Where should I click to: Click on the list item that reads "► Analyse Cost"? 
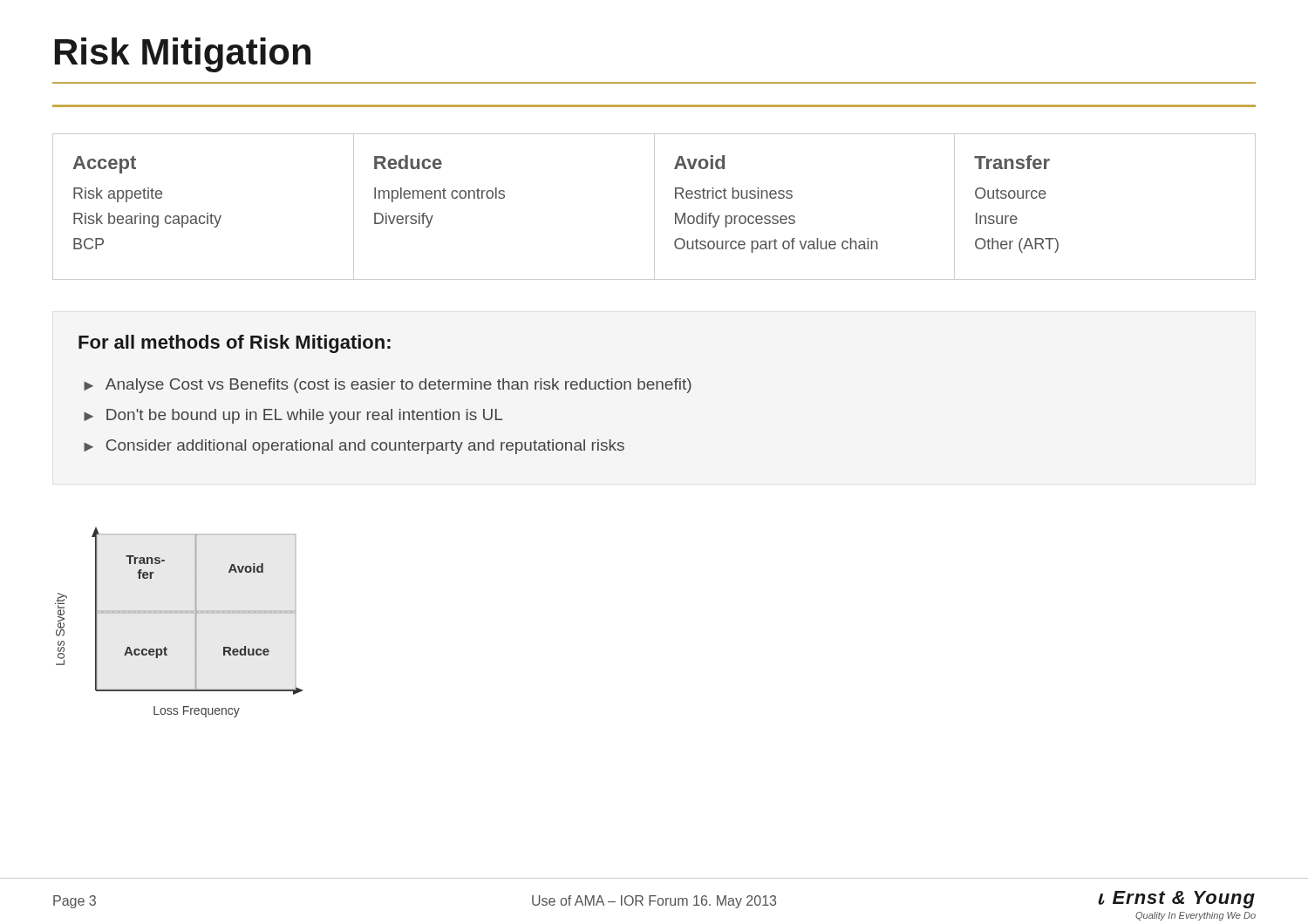(387, 385)
